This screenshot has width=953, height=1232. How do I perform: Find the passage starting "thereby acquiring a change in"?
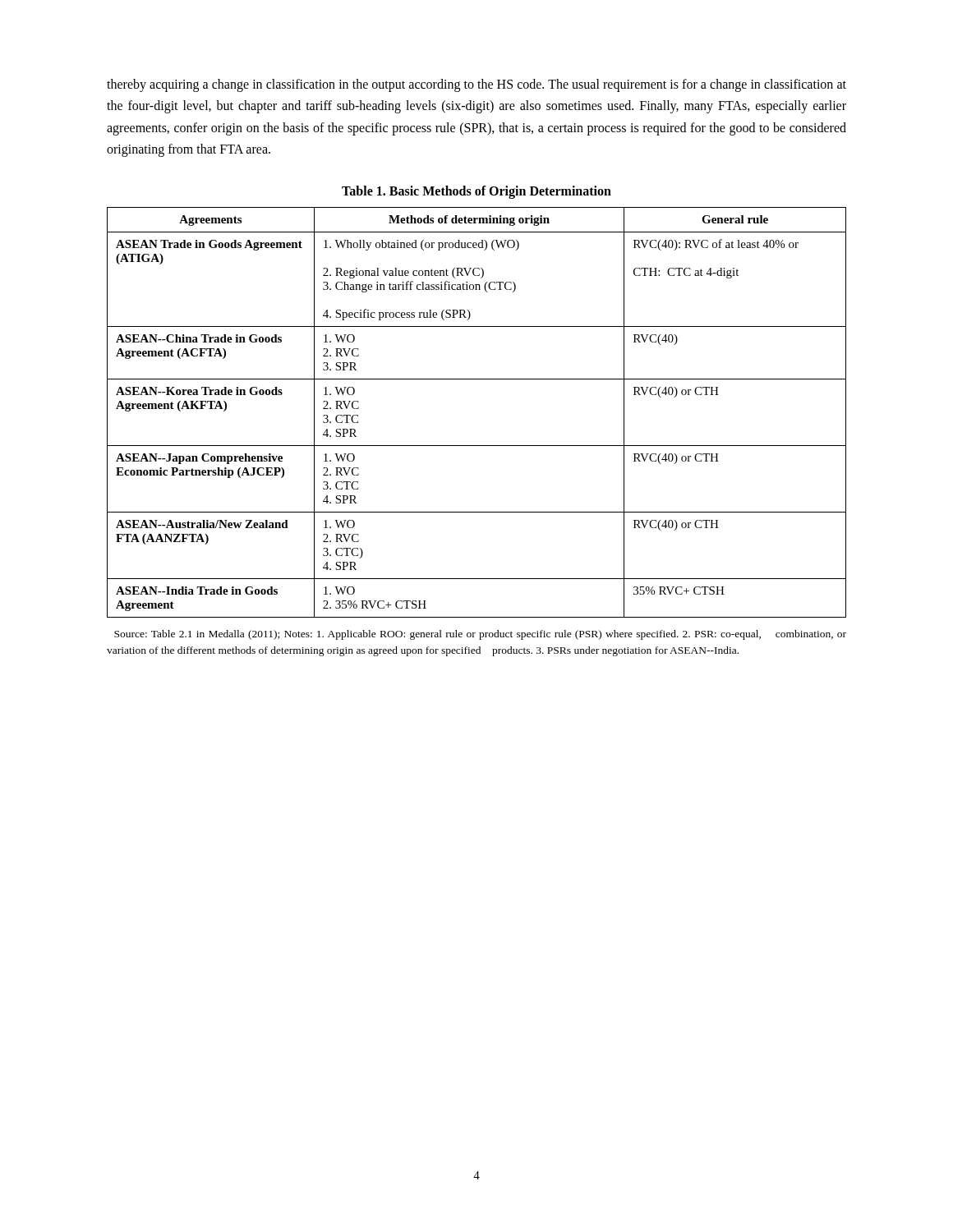point(476,117)
